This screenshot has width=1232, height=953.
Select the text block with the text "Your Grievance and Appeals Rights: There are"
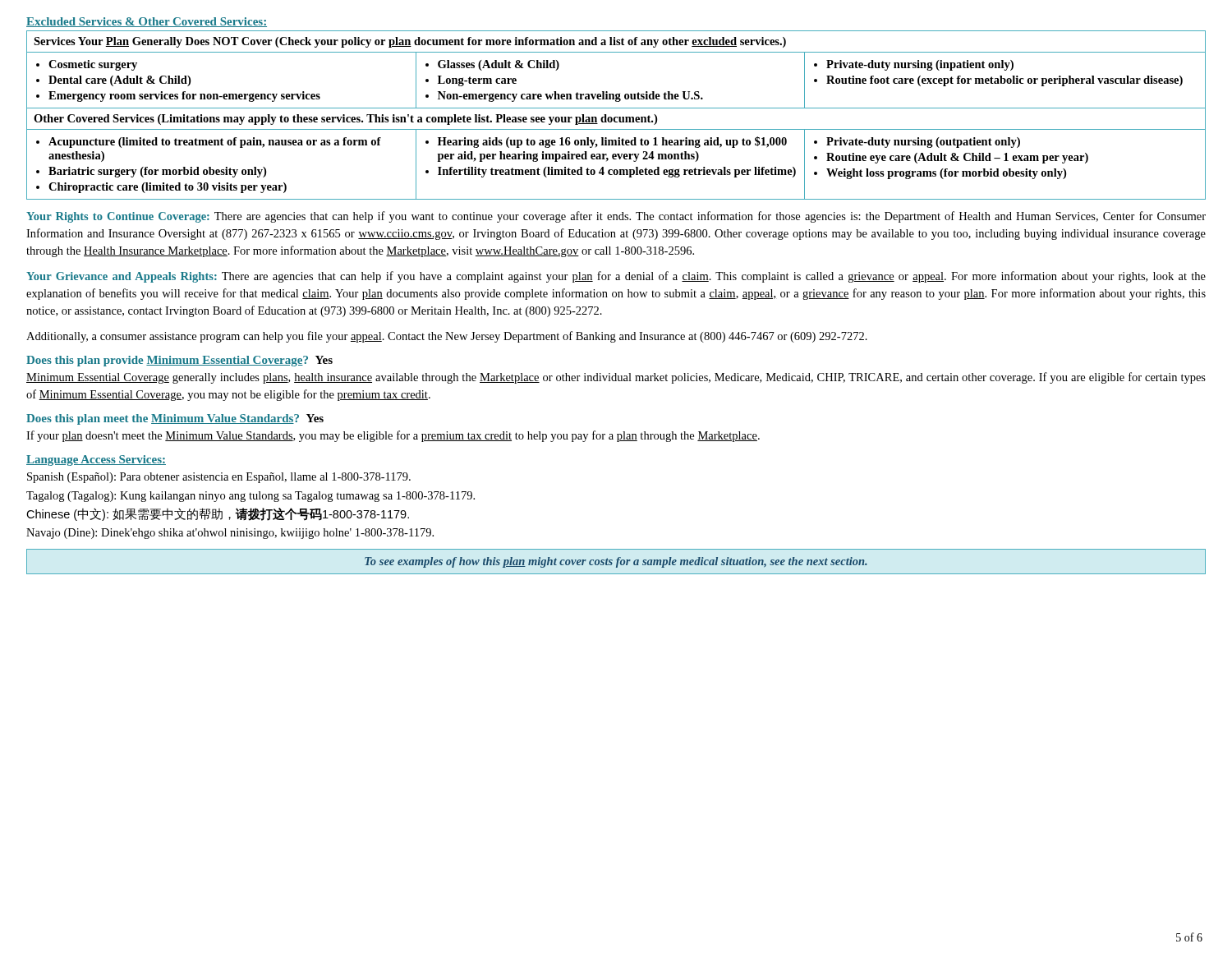[x=616, y=293]
